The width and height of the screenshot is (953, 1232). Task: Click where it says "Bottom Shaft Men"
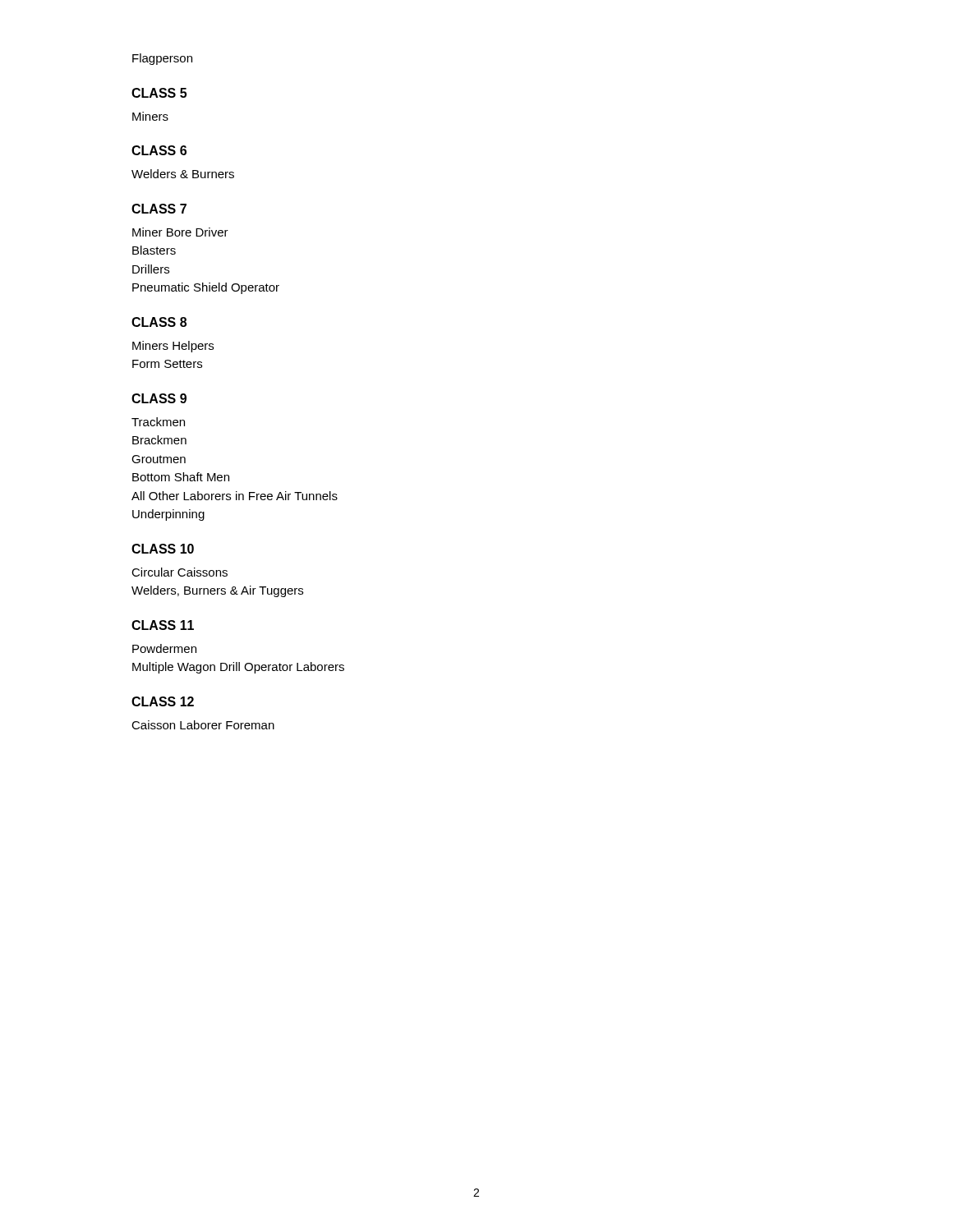point(181,477)
